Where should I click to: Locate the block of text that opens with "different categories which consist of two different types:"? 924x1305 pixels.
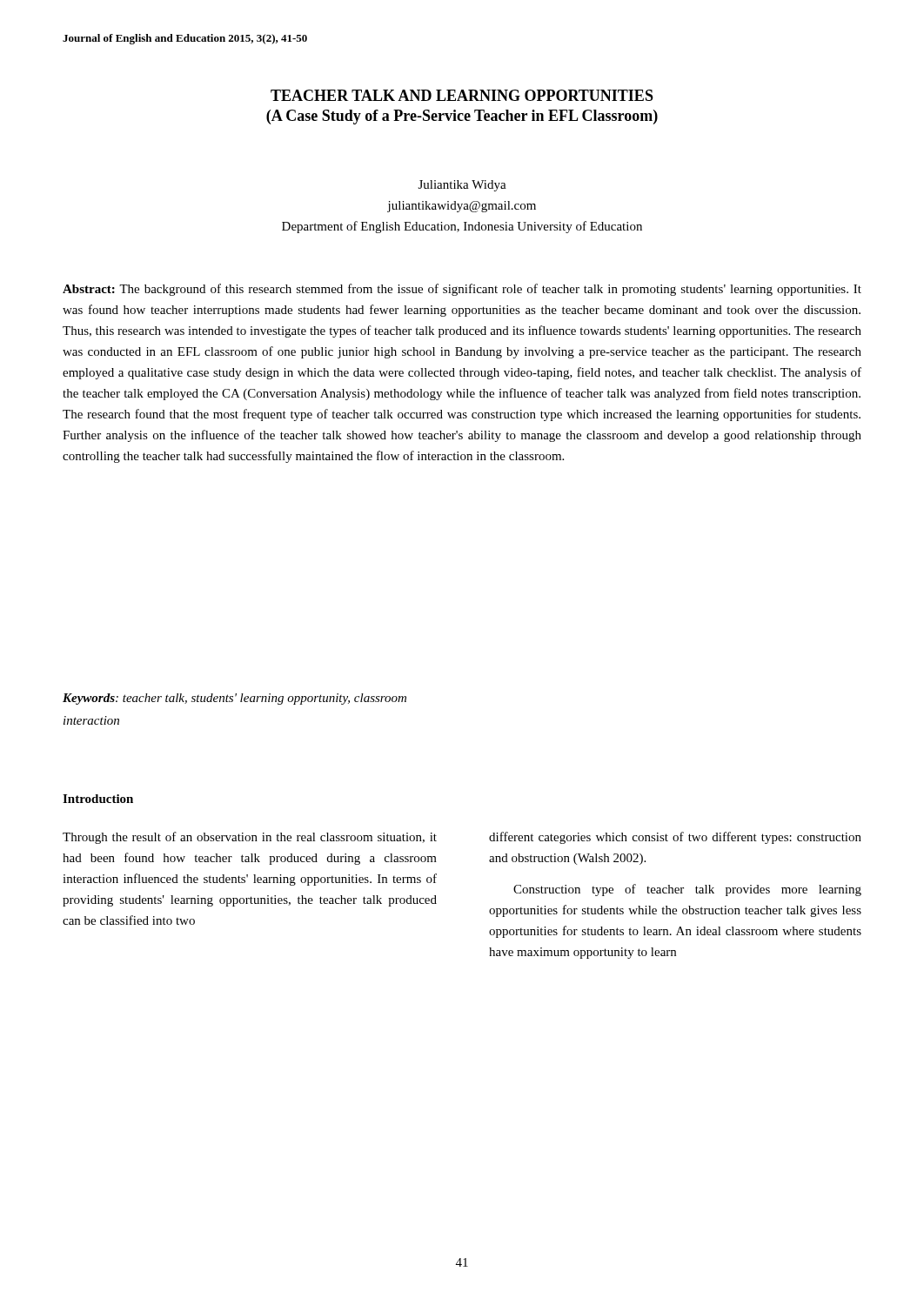click(675, 894)
